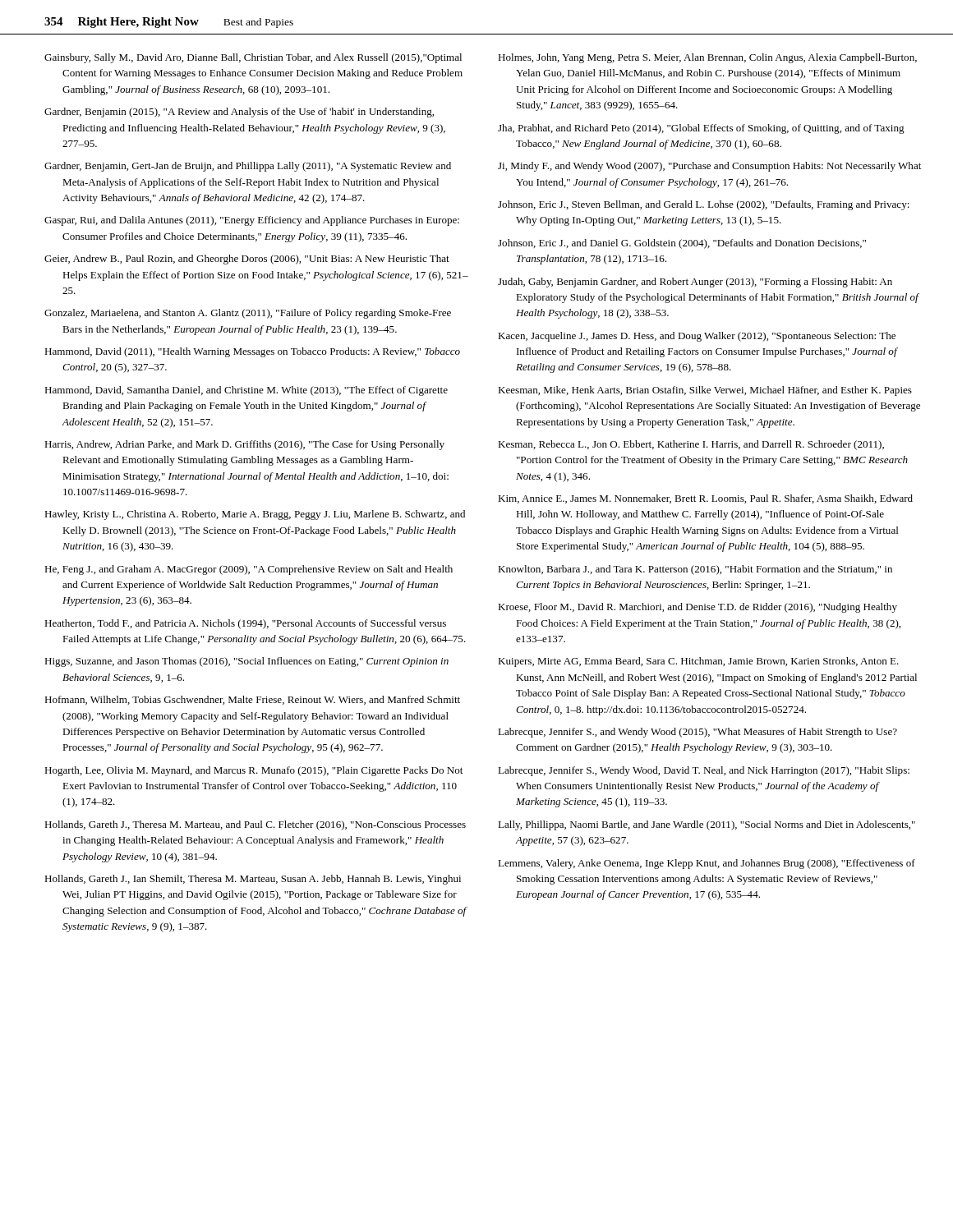Viewport: 953px width, 1232px height.
Task: Locate the list item containing "Hawley, Kristy L., Christina A. Roberto, Marie A."
Action: click(255, 530)
